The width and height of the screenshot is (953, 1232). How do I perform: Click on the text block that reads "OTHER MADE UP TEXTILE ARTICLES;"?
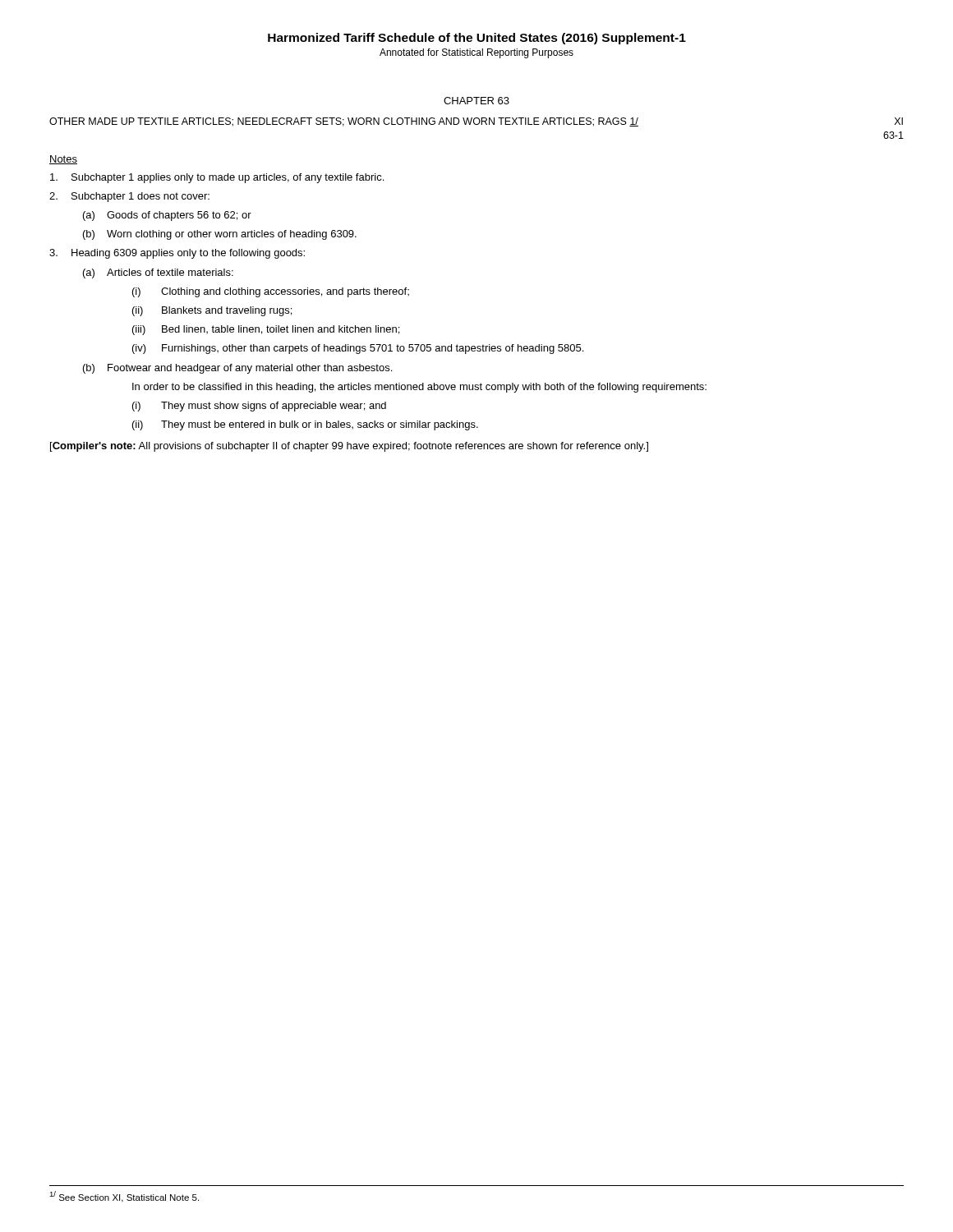pos(476,129)
